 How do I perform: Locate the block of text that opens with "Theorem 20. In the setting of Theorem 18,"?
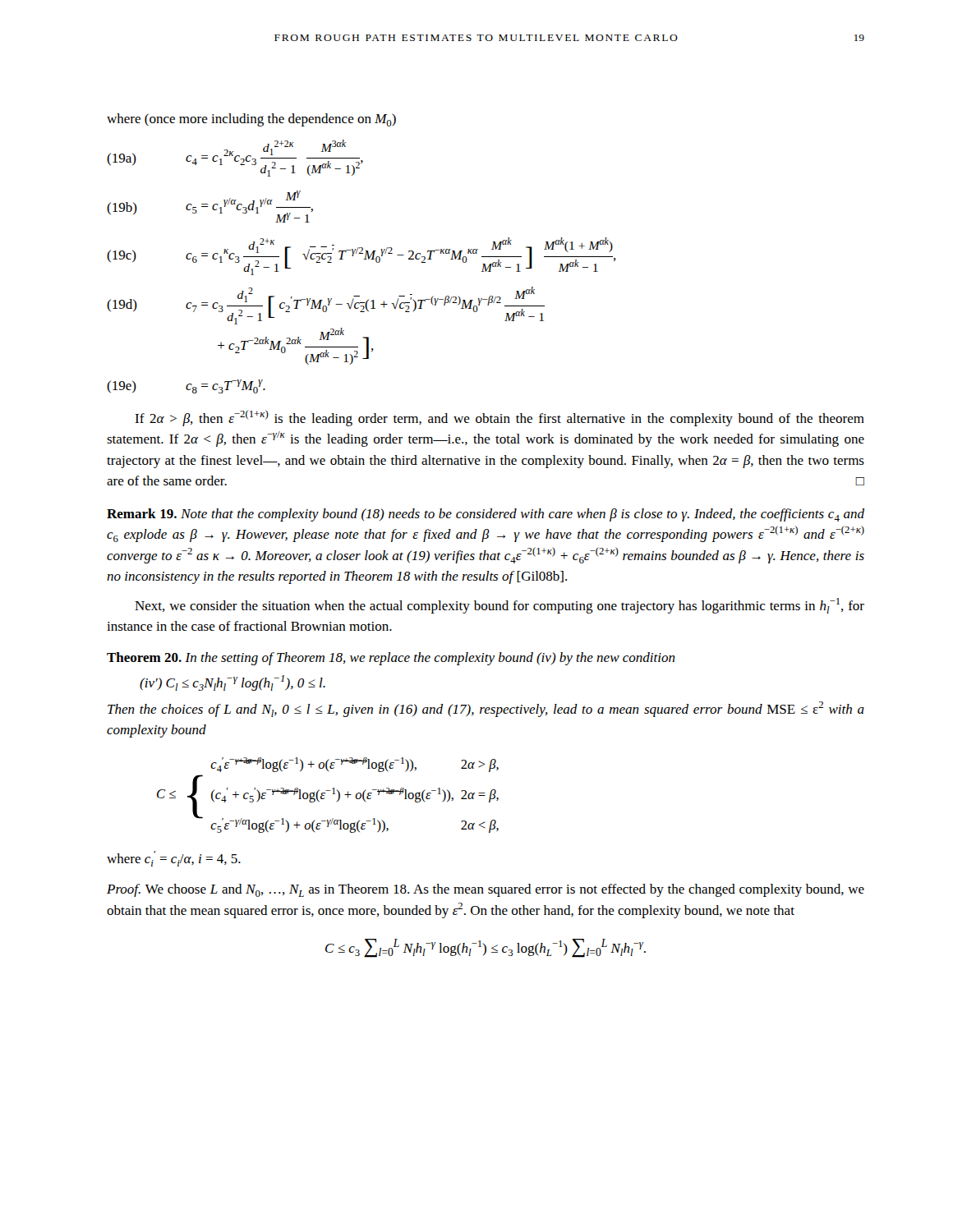pyautogui.click(x=391, y=657)
